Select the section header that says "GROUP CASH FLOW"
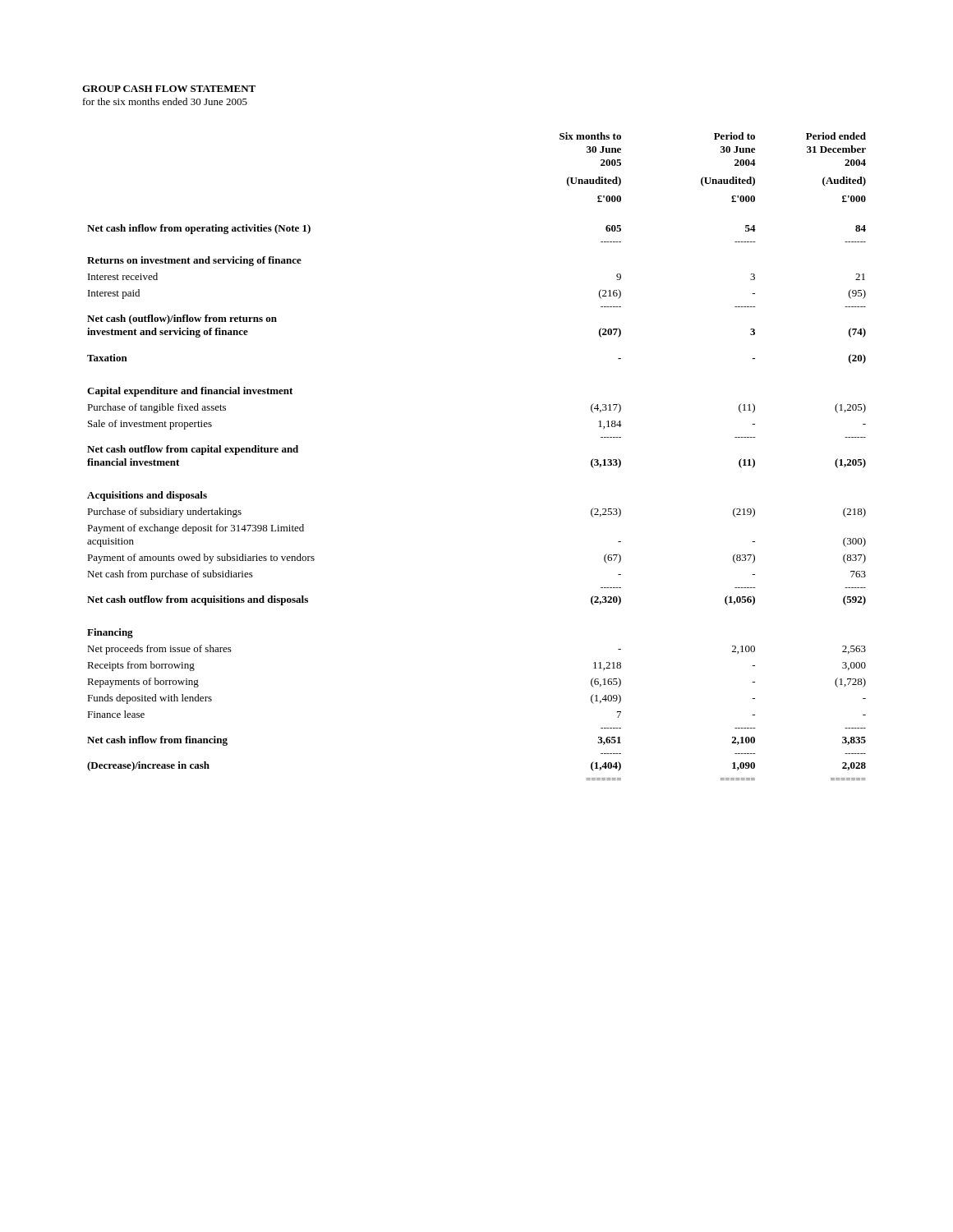953x1232 pixels. tap(169, 89)
